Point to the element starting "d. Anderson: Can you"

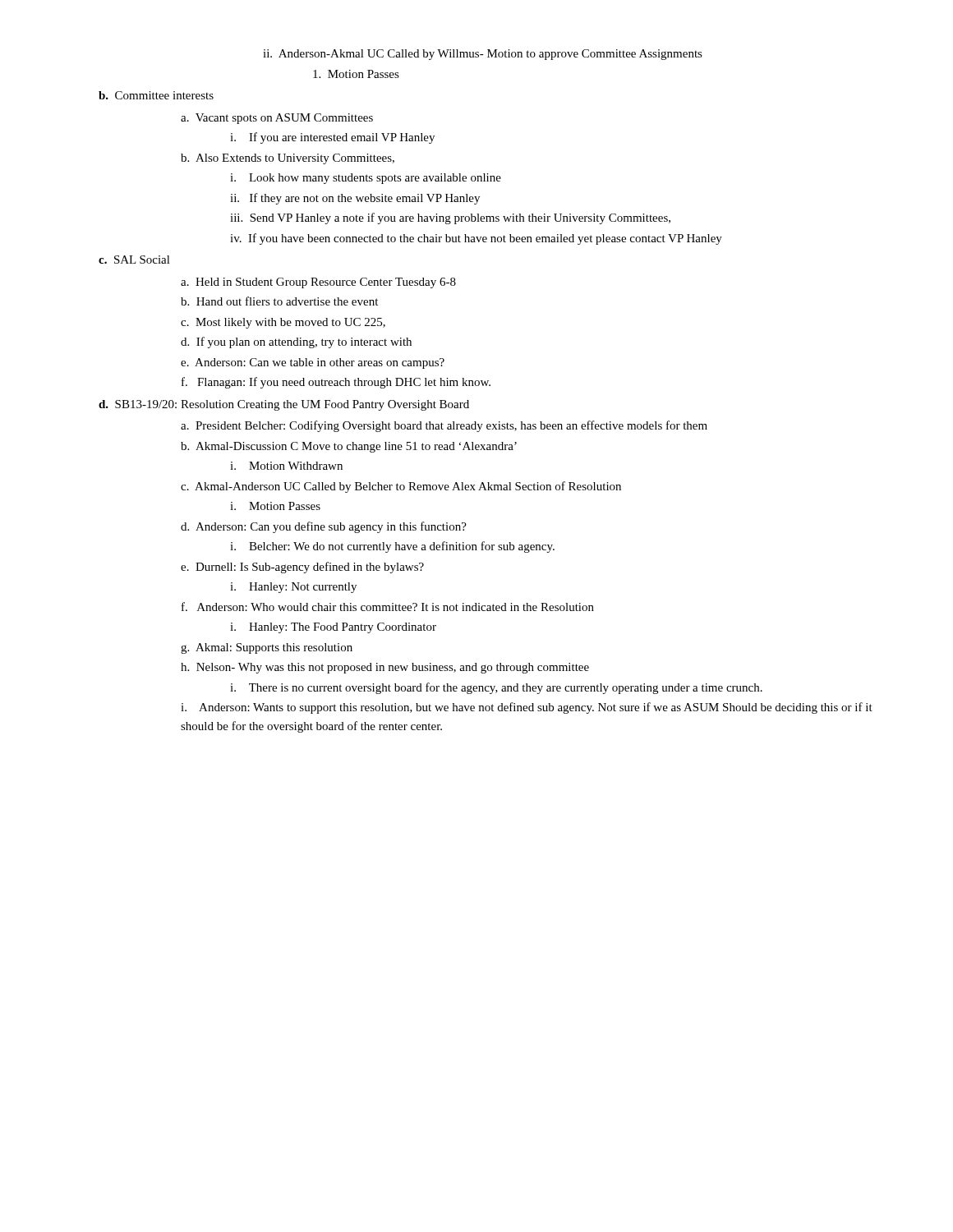point(324,526)
